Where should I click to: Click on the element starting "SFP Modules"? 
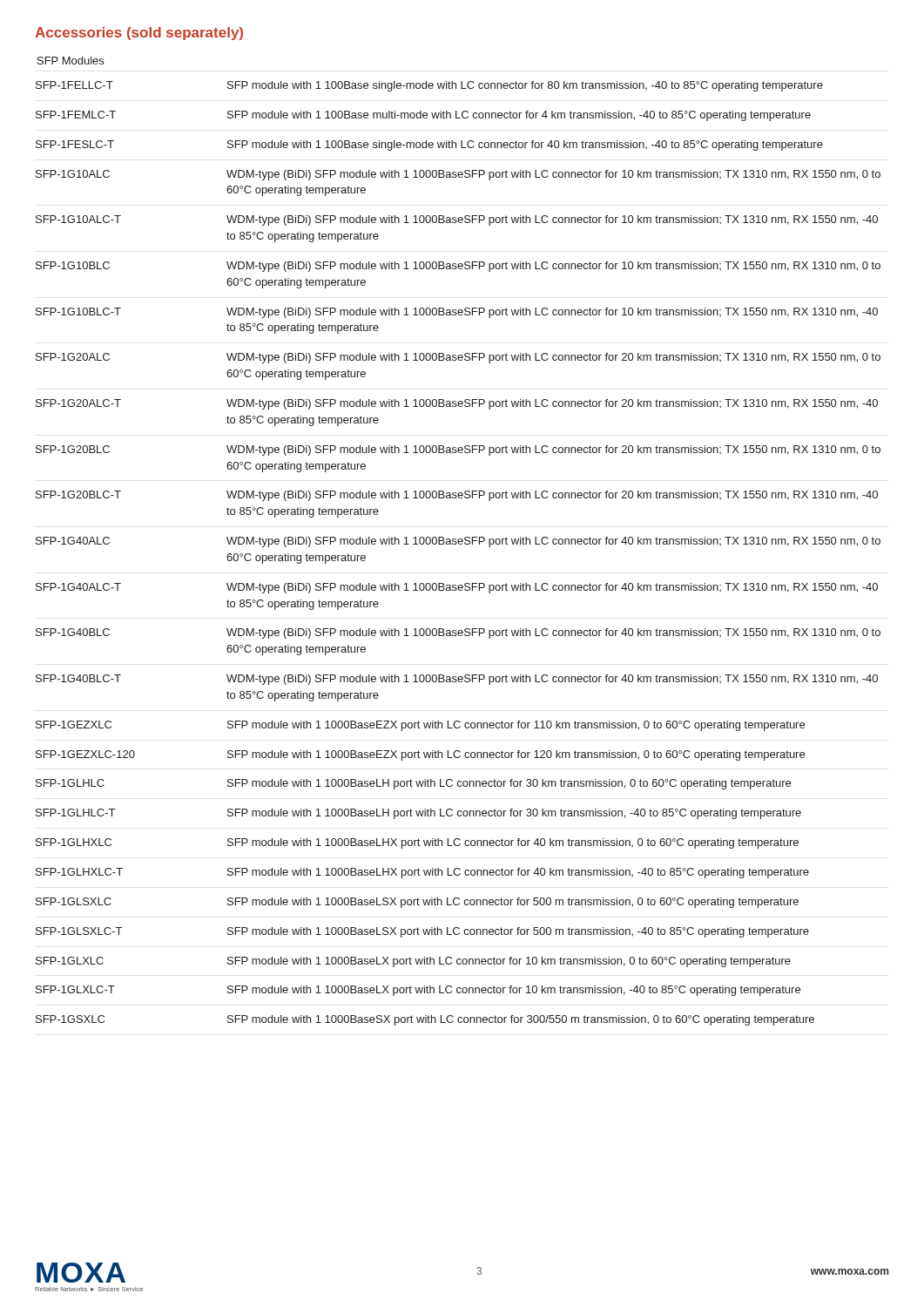coord(70,61)
